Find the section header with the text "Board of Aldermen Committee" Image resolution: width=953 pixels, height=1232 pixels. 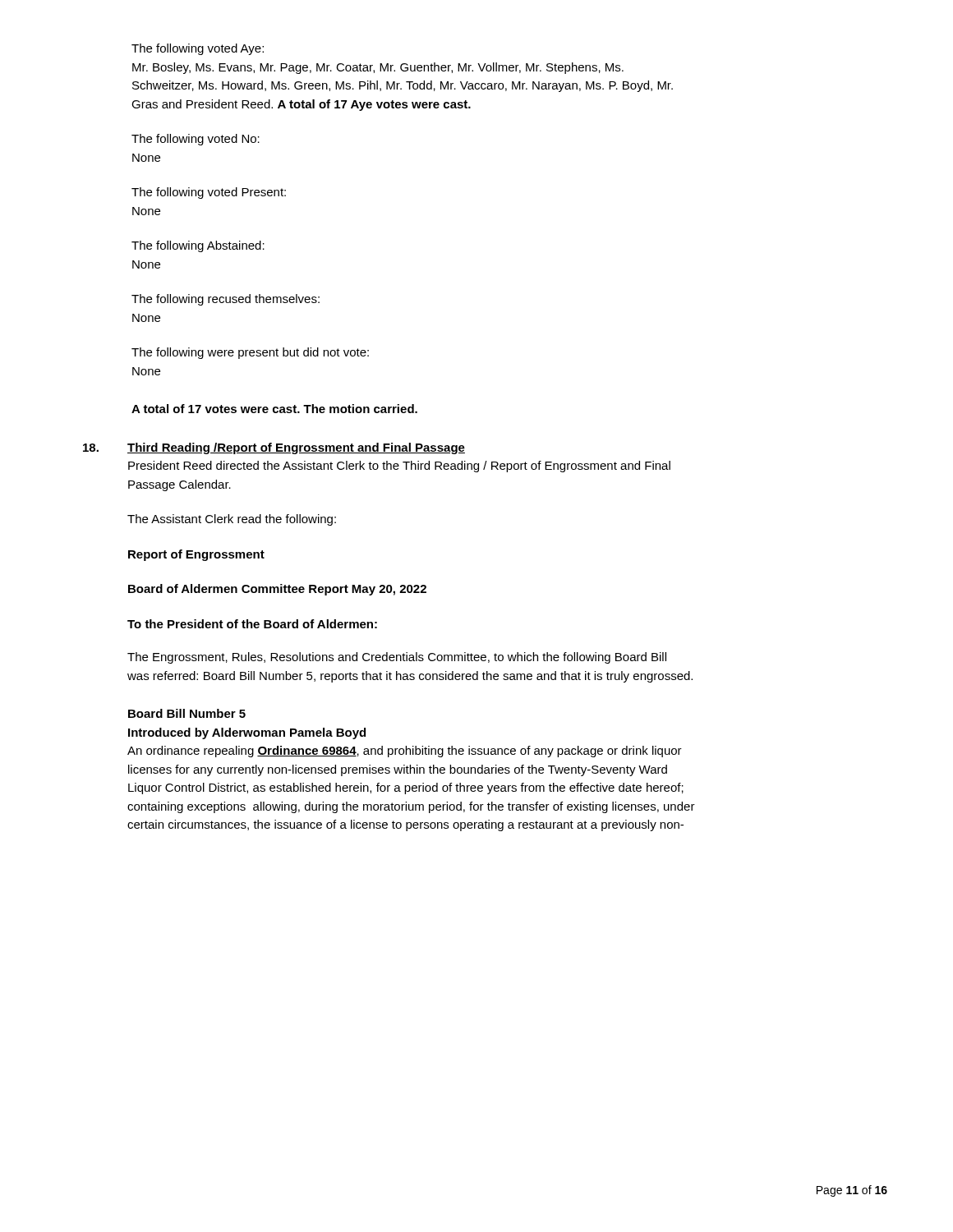click(277, 590)
